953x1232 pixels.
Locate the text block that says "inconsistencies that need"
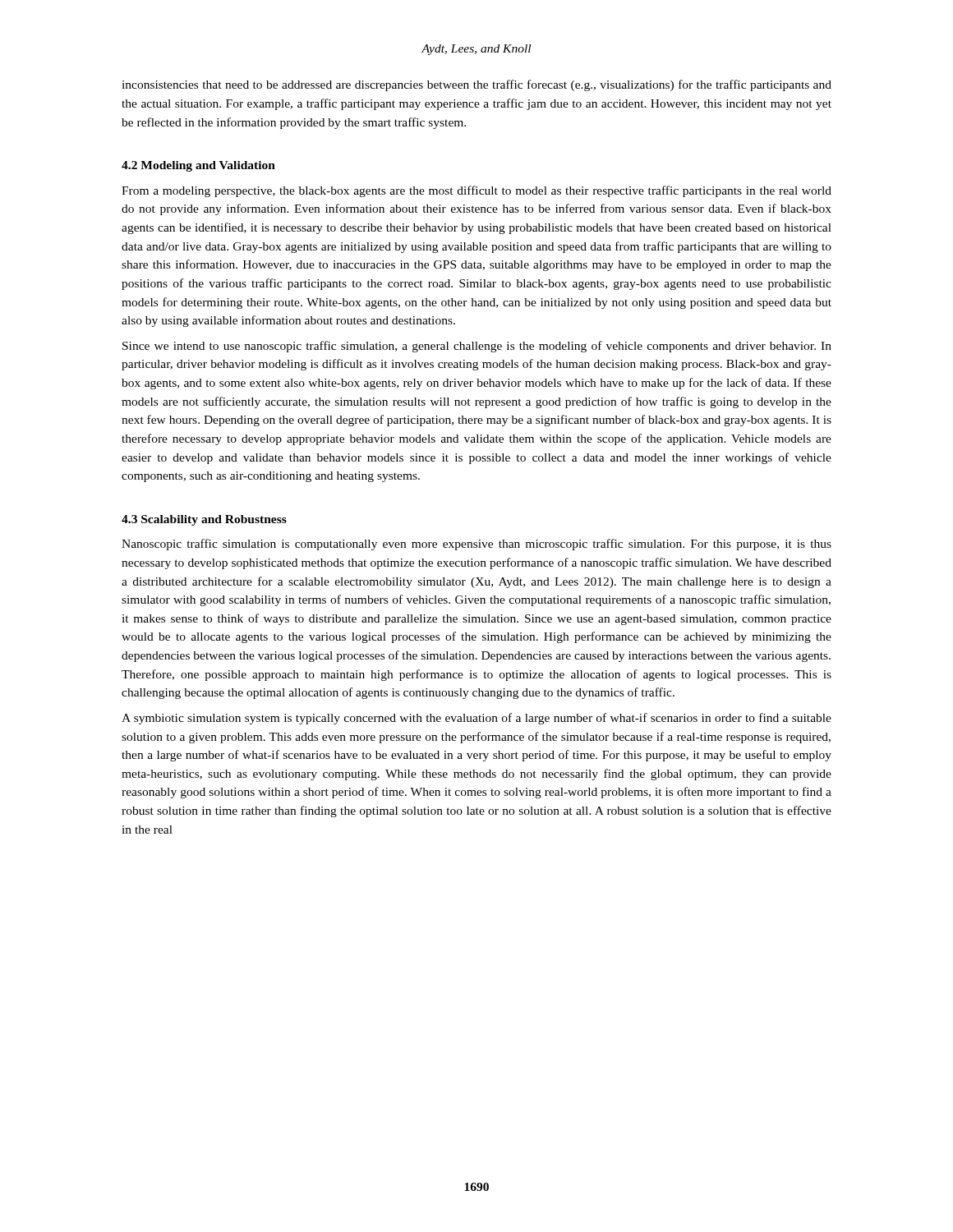476,103
